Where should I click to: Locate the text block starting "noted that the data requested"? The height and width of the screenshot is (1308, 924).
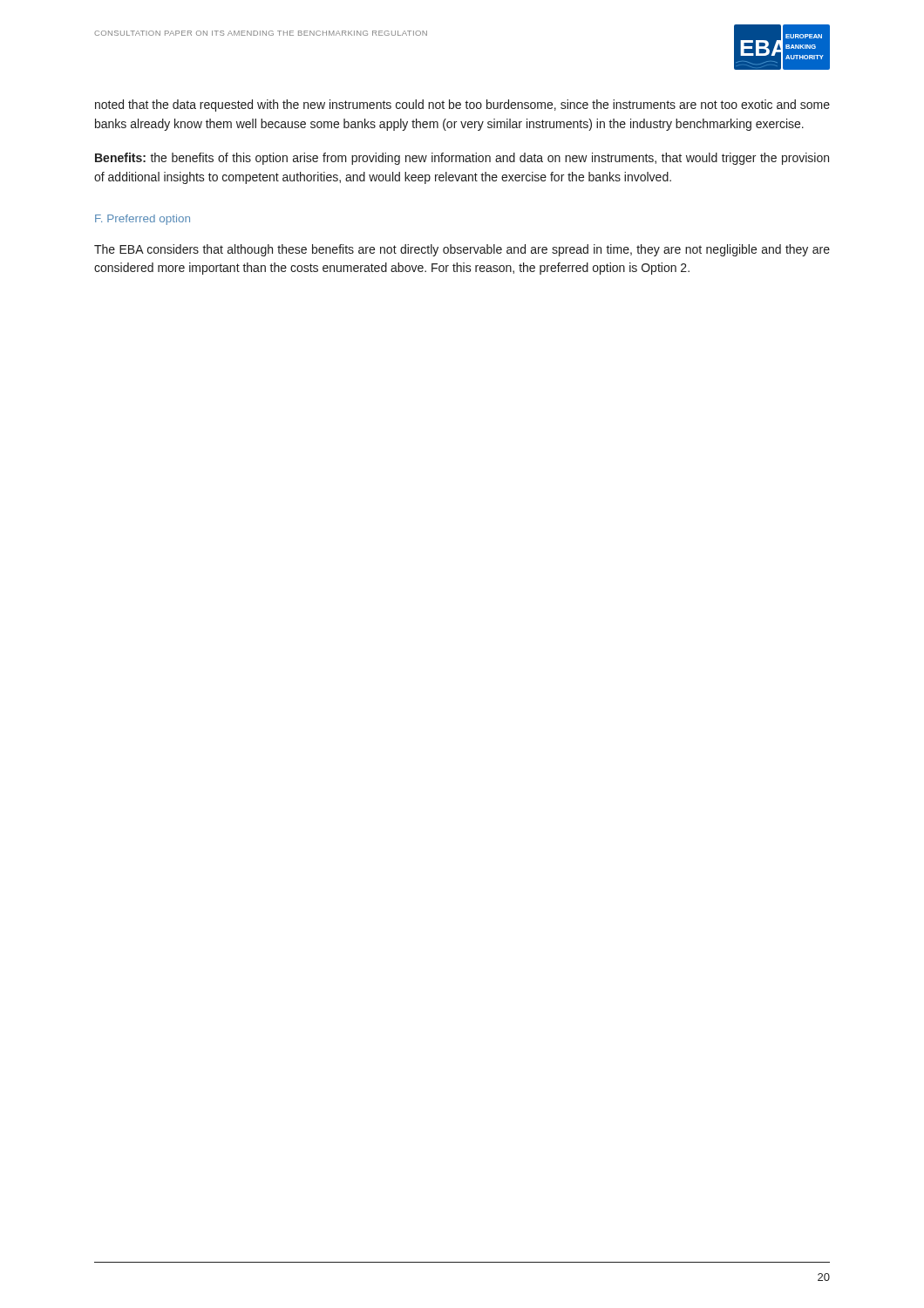pyautogui.click(x=462, y=114)
